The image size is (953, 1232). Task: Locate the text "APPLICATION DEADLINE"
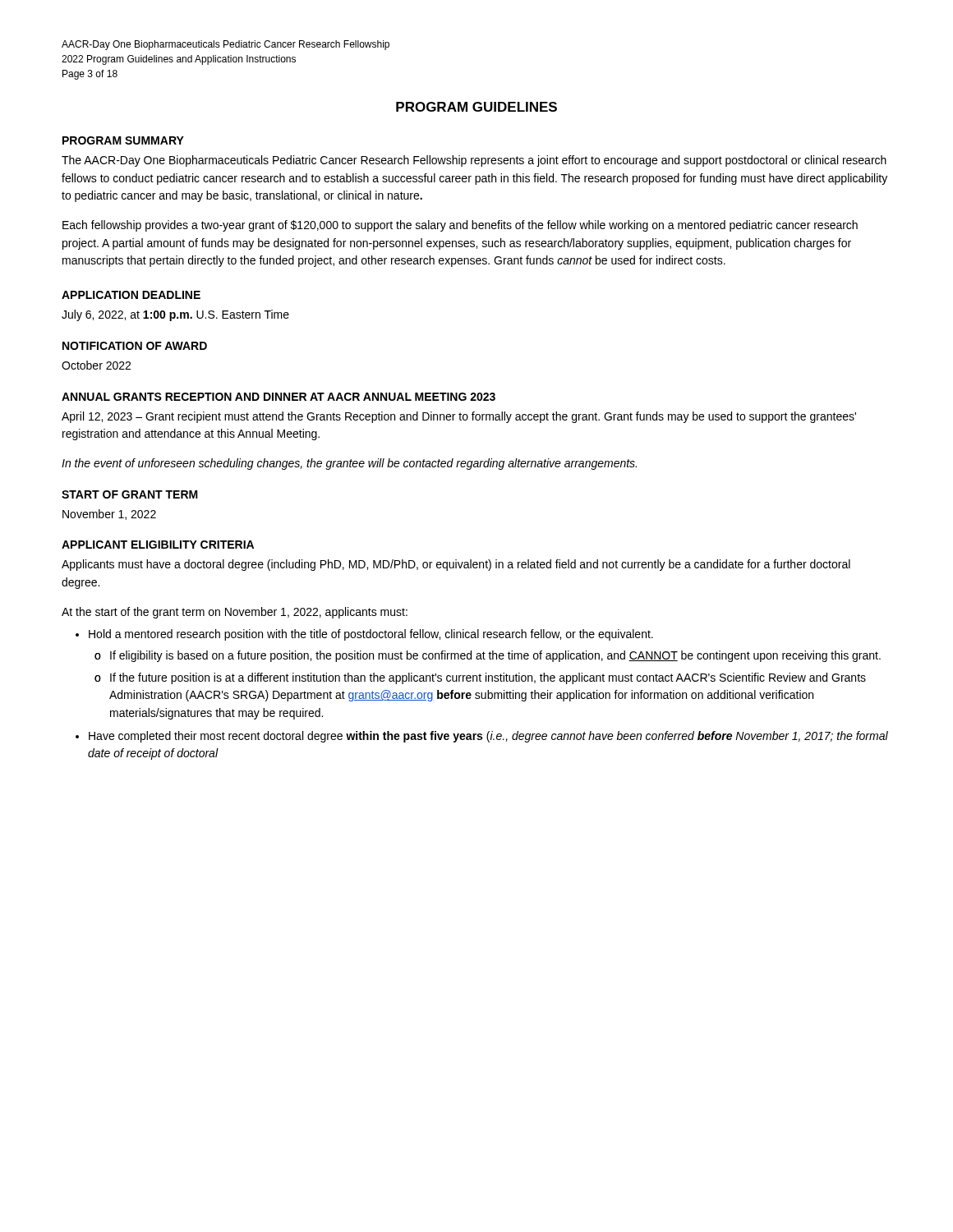(x=131, y=295)
